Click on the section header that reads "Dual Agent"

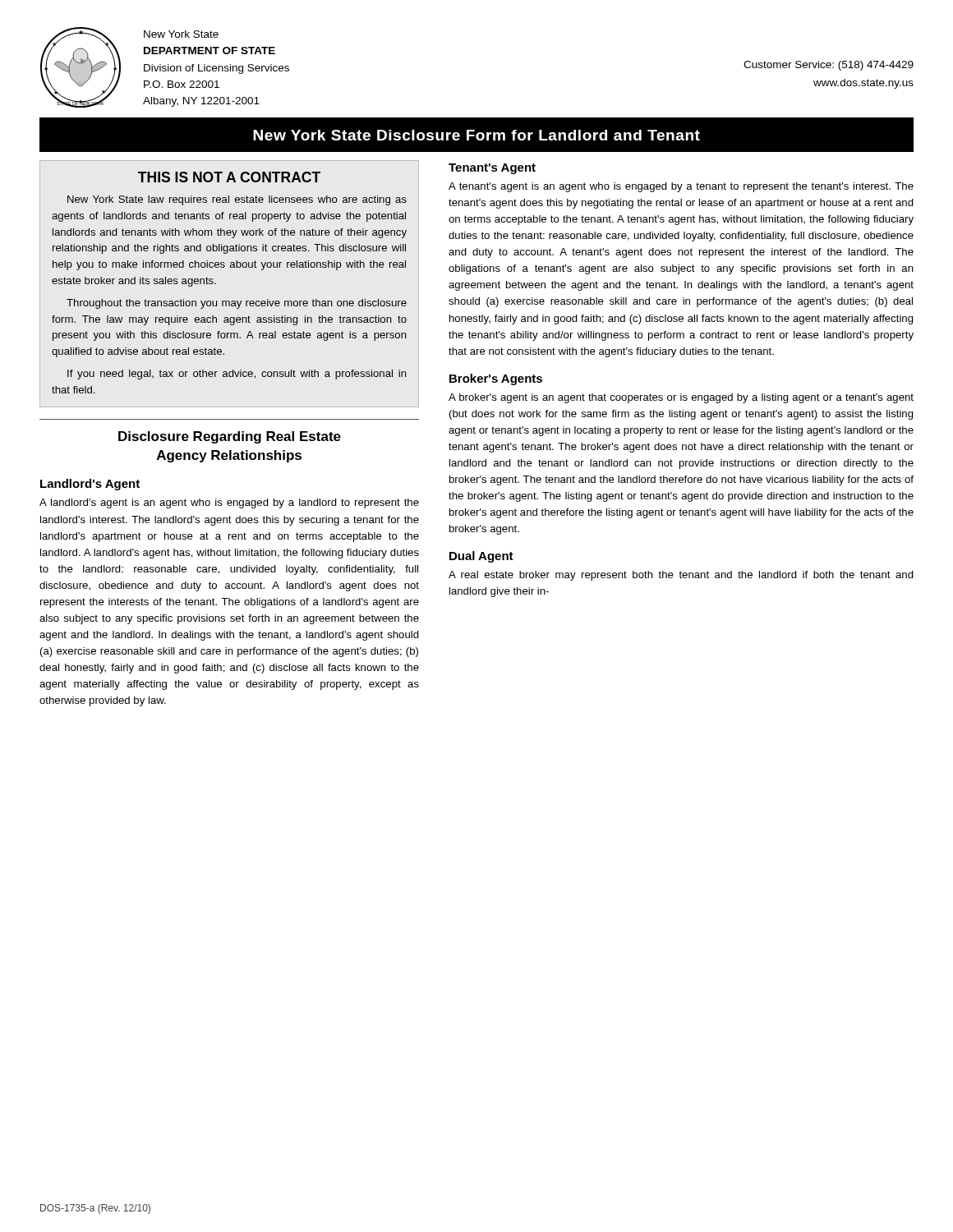tap(481, 556)
